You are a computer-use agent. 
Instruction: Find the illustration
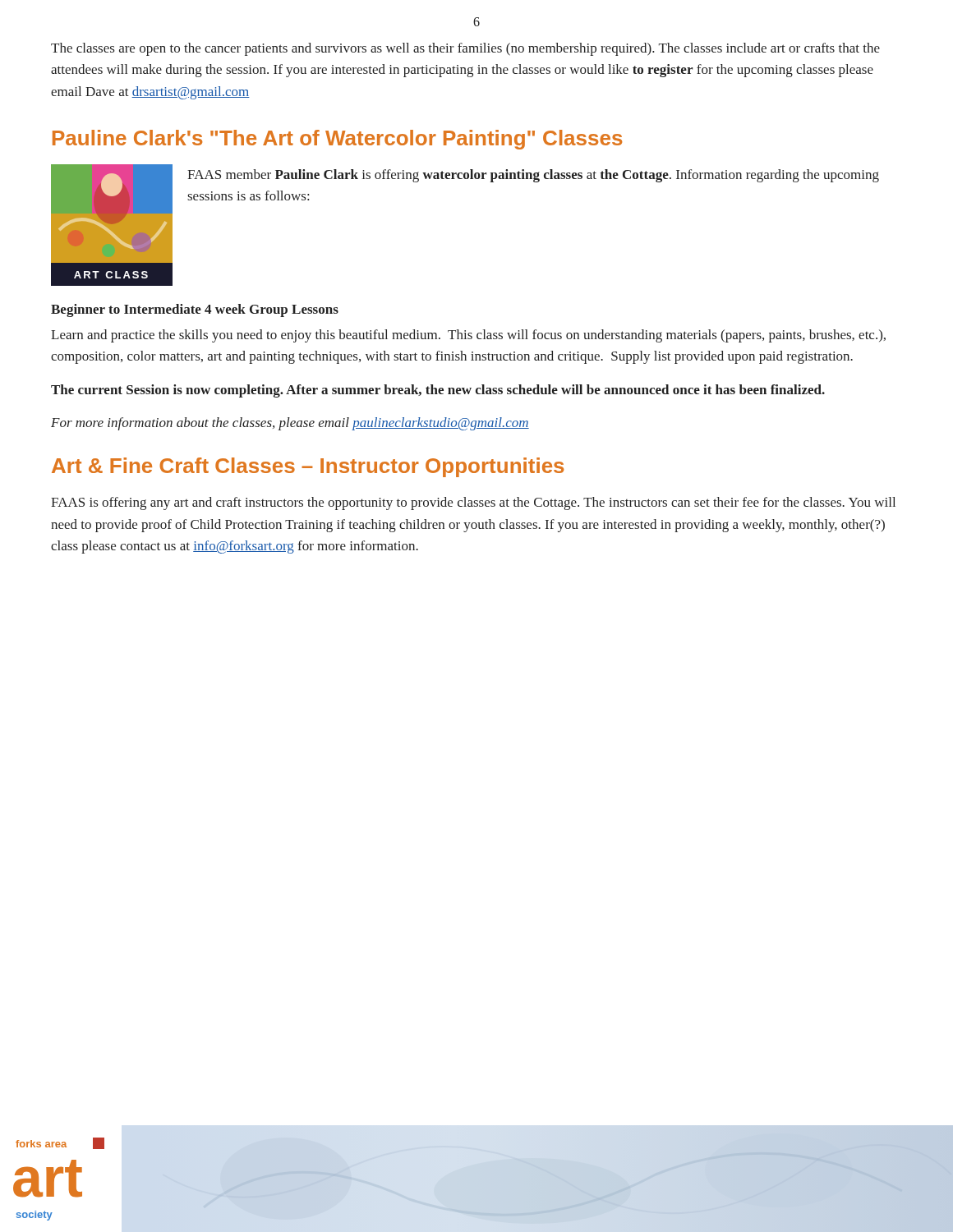(112, 227)
